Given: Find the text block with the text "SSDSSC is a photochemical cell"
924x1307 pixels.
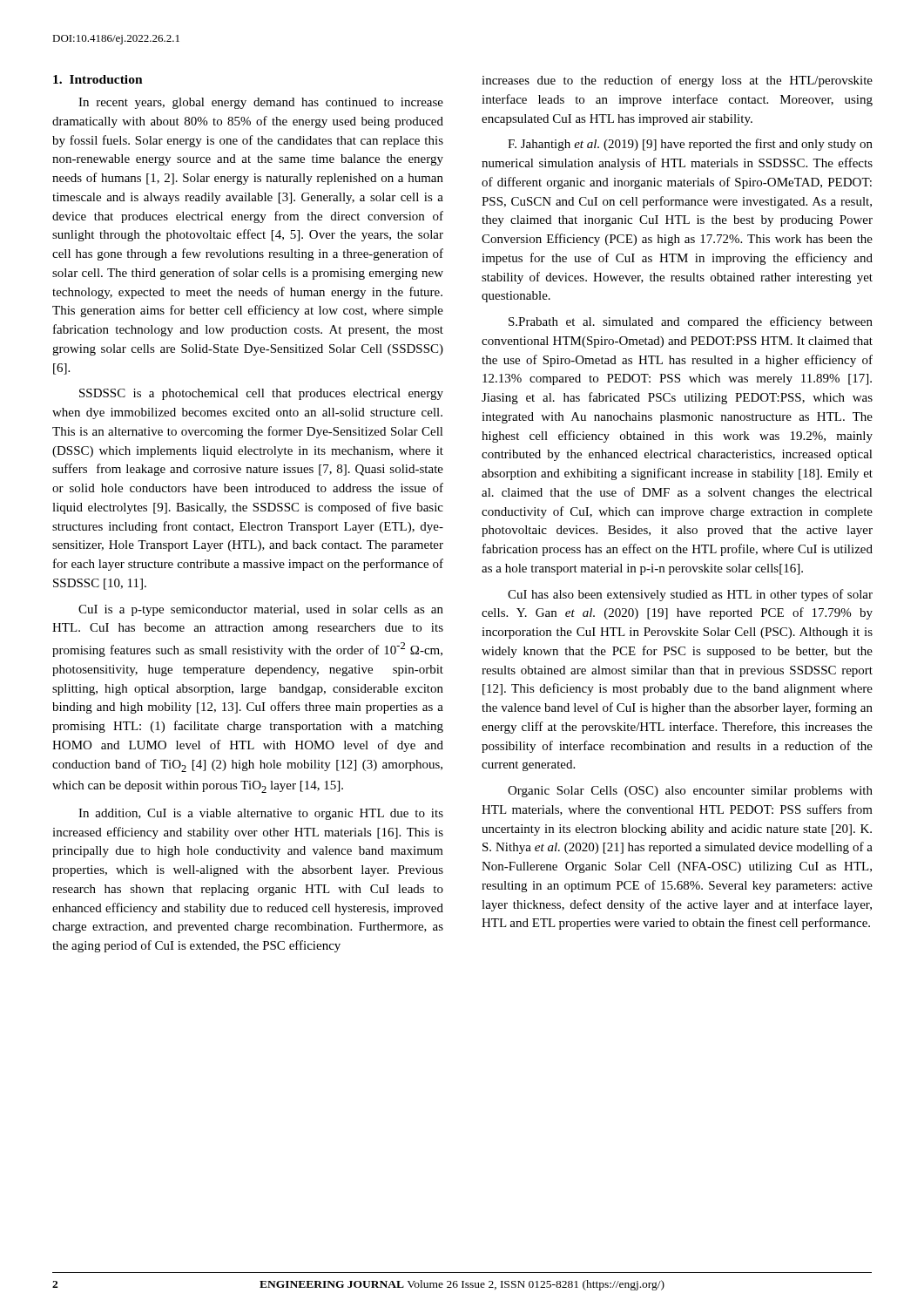Looking at the screenshot, I should 248,489.
